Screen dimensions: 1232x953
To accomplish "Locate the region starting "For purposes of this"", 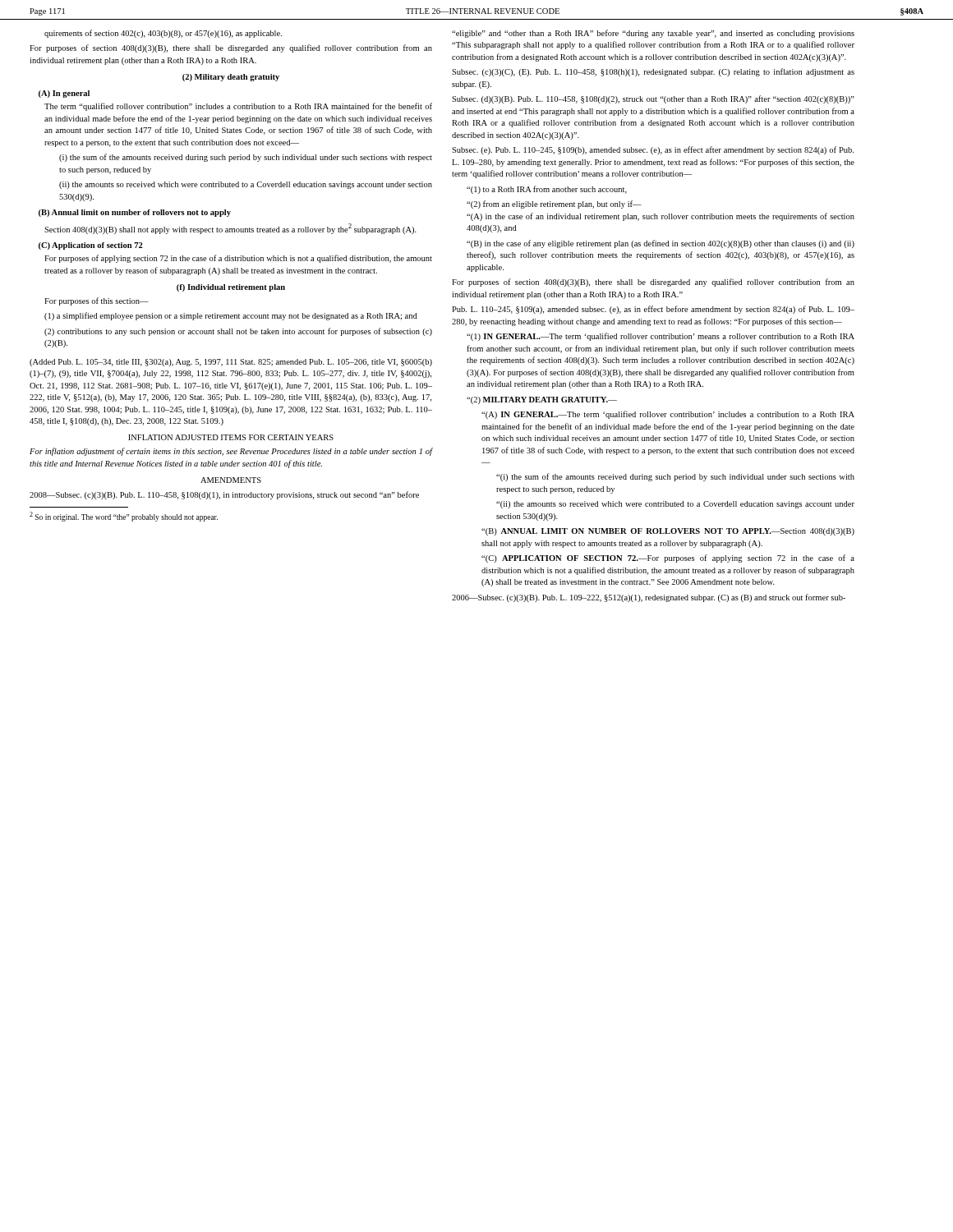I will coord(231,301).
